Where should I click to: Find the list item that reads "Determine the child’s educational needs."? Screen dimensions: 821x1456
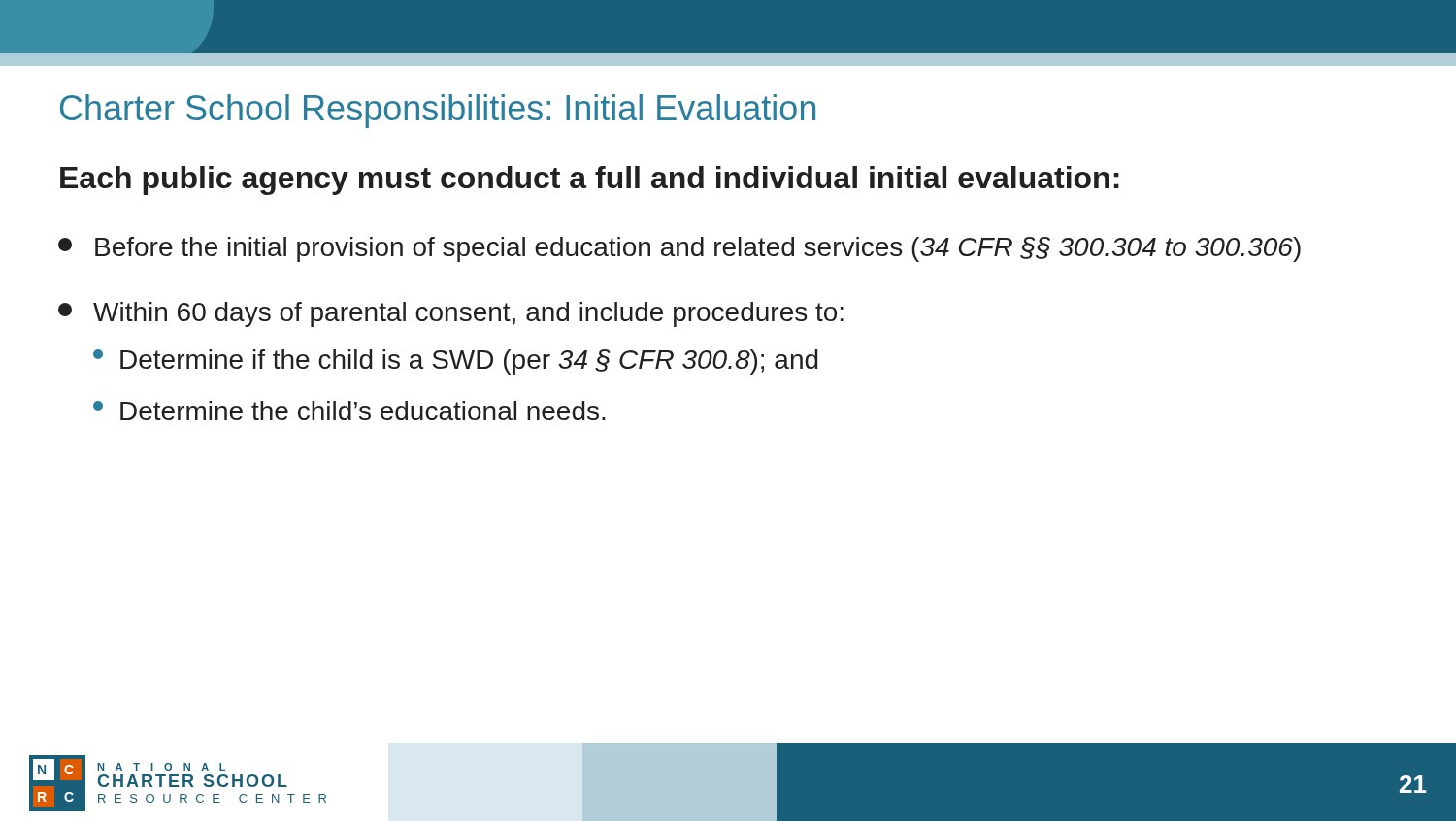click(350, 411)
